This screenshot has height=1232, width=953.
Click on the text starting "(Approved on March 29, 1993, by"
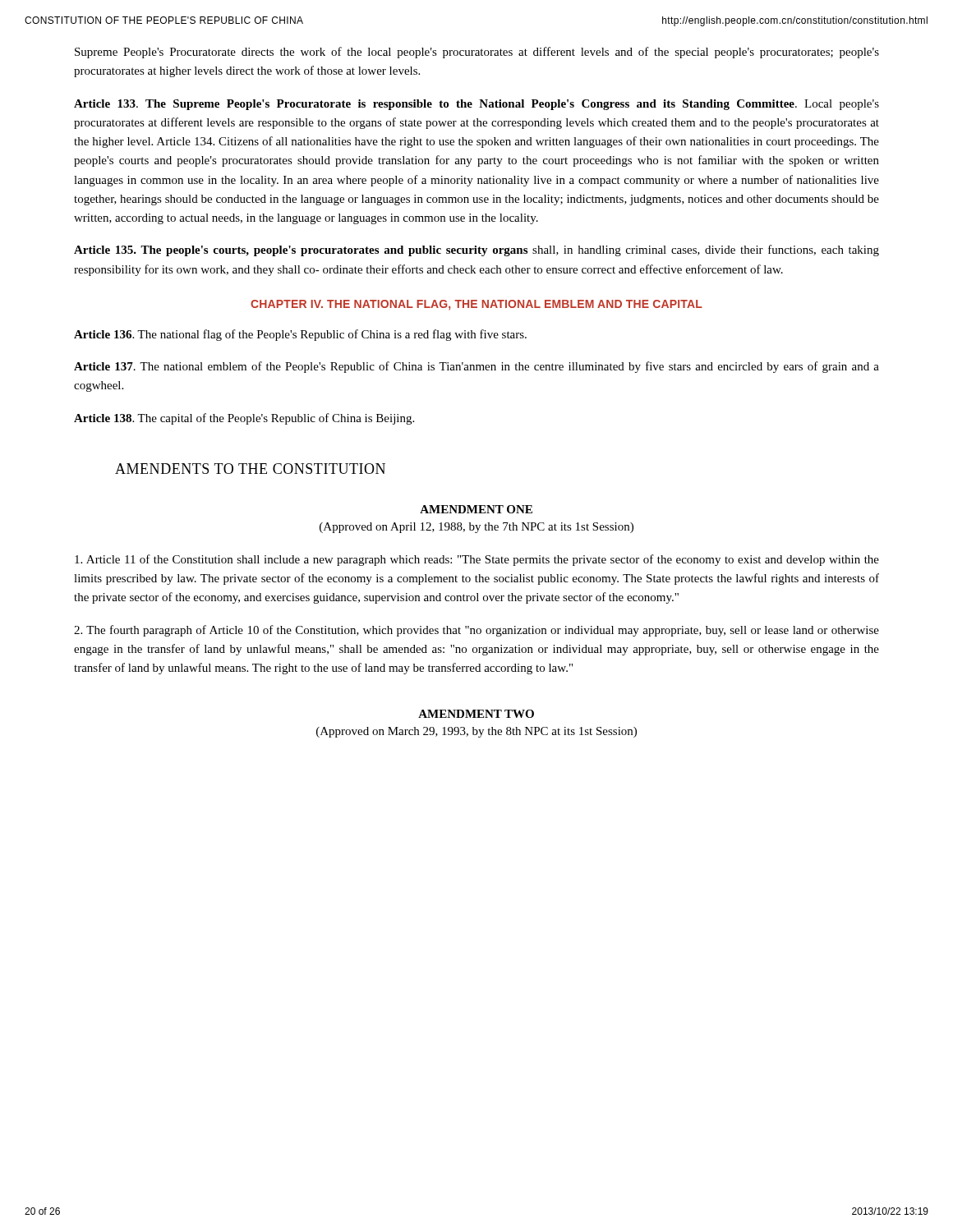click(476, 731)
